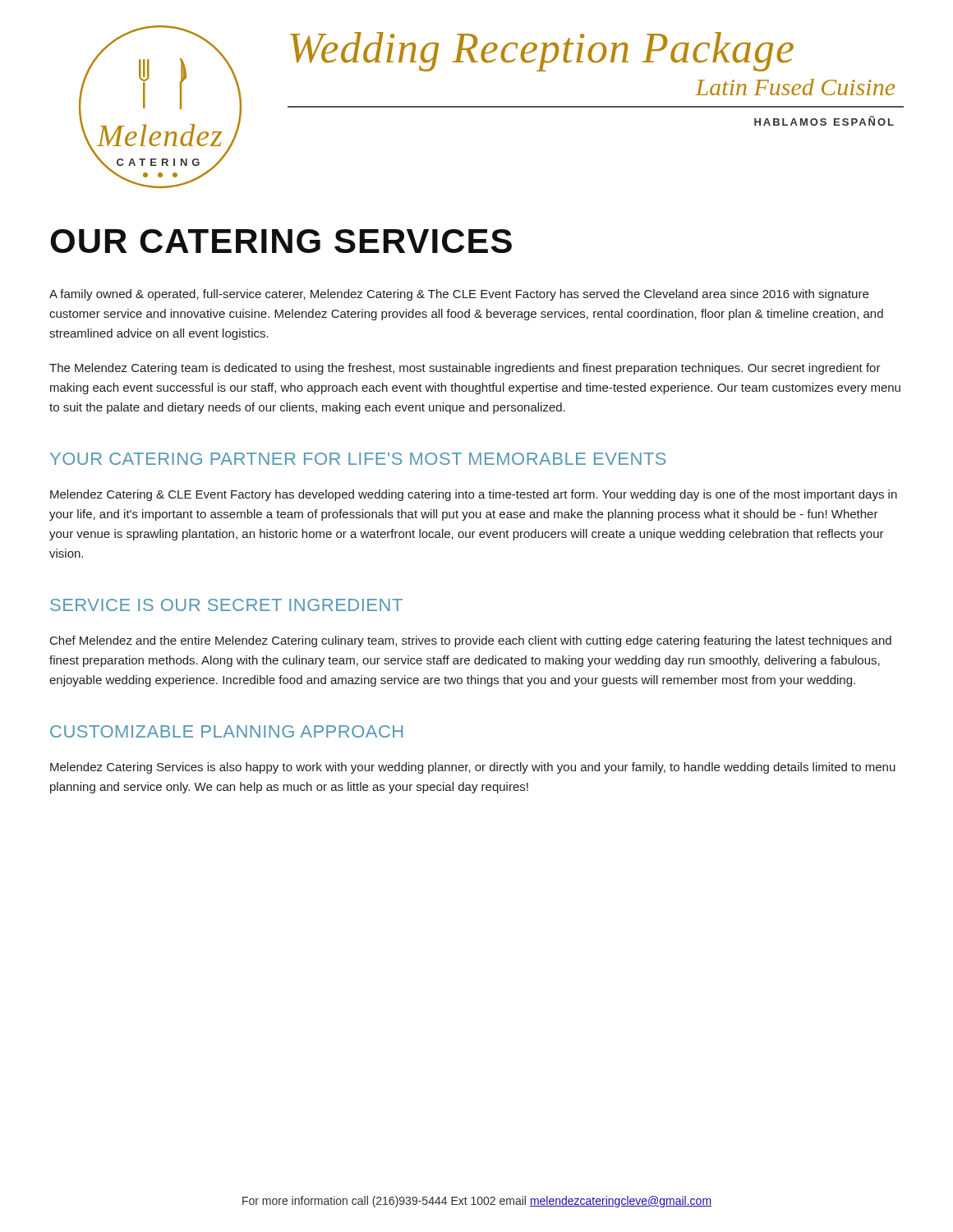Image resolution: width=953 pixels, height=1232 pixels.
Task: Locate the title that reads "Latin Fused Cuisine"
Action: (795, 87)
